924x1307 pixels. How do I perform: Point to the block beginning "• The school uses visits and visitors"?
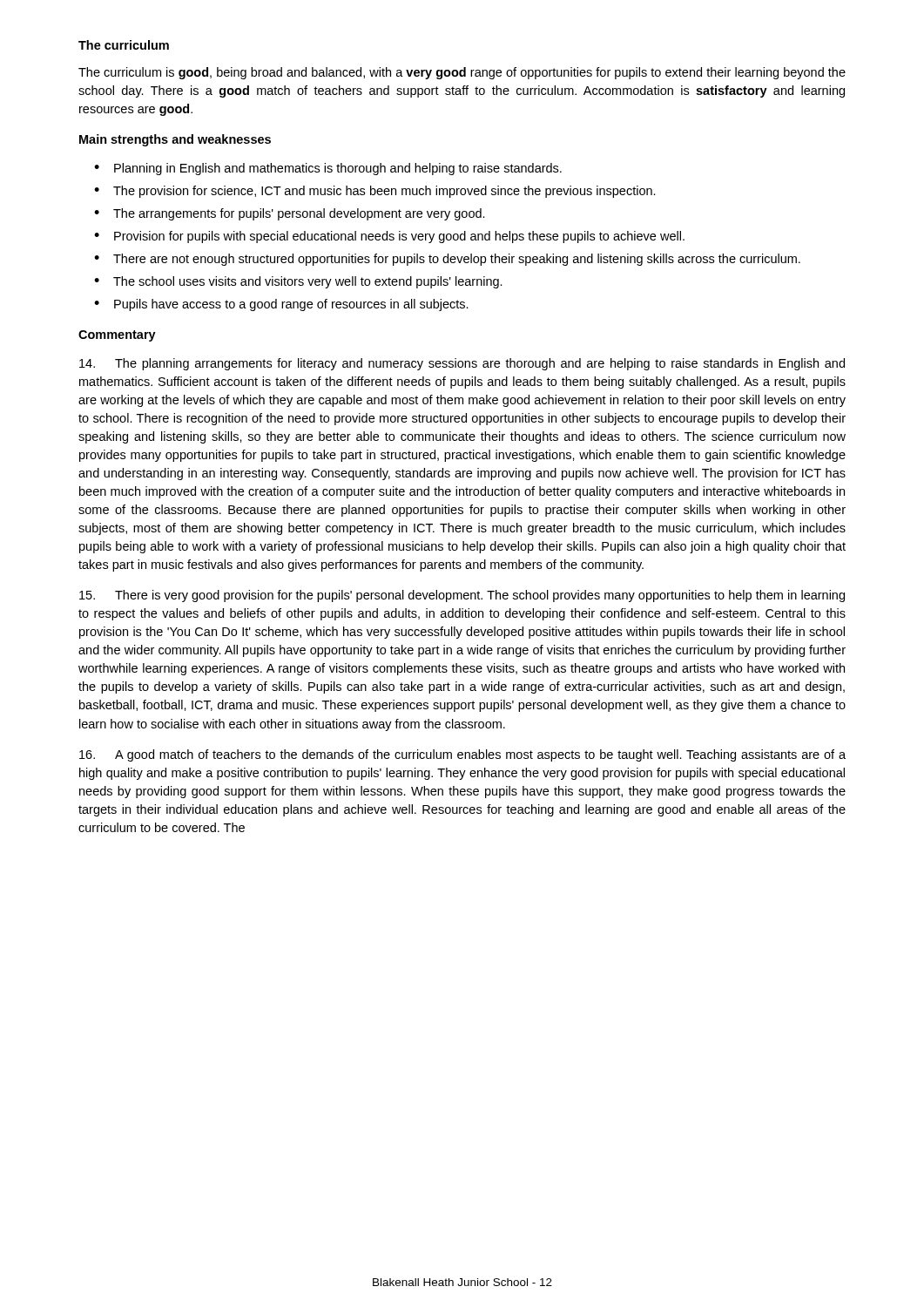tap(470, 282)
